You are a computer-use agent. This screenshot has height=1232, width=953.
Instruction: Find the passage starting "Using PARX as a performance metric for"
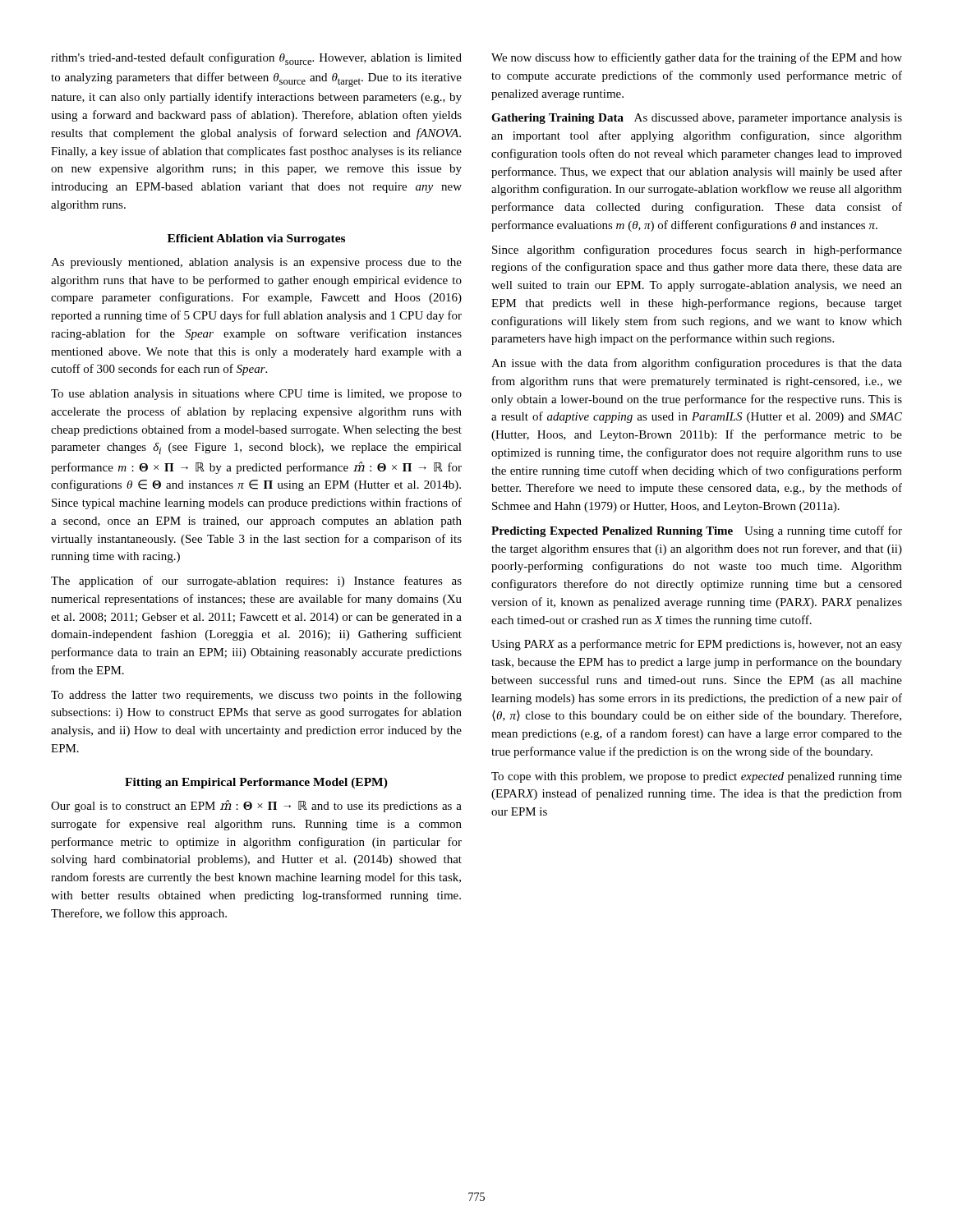(697, 698)
